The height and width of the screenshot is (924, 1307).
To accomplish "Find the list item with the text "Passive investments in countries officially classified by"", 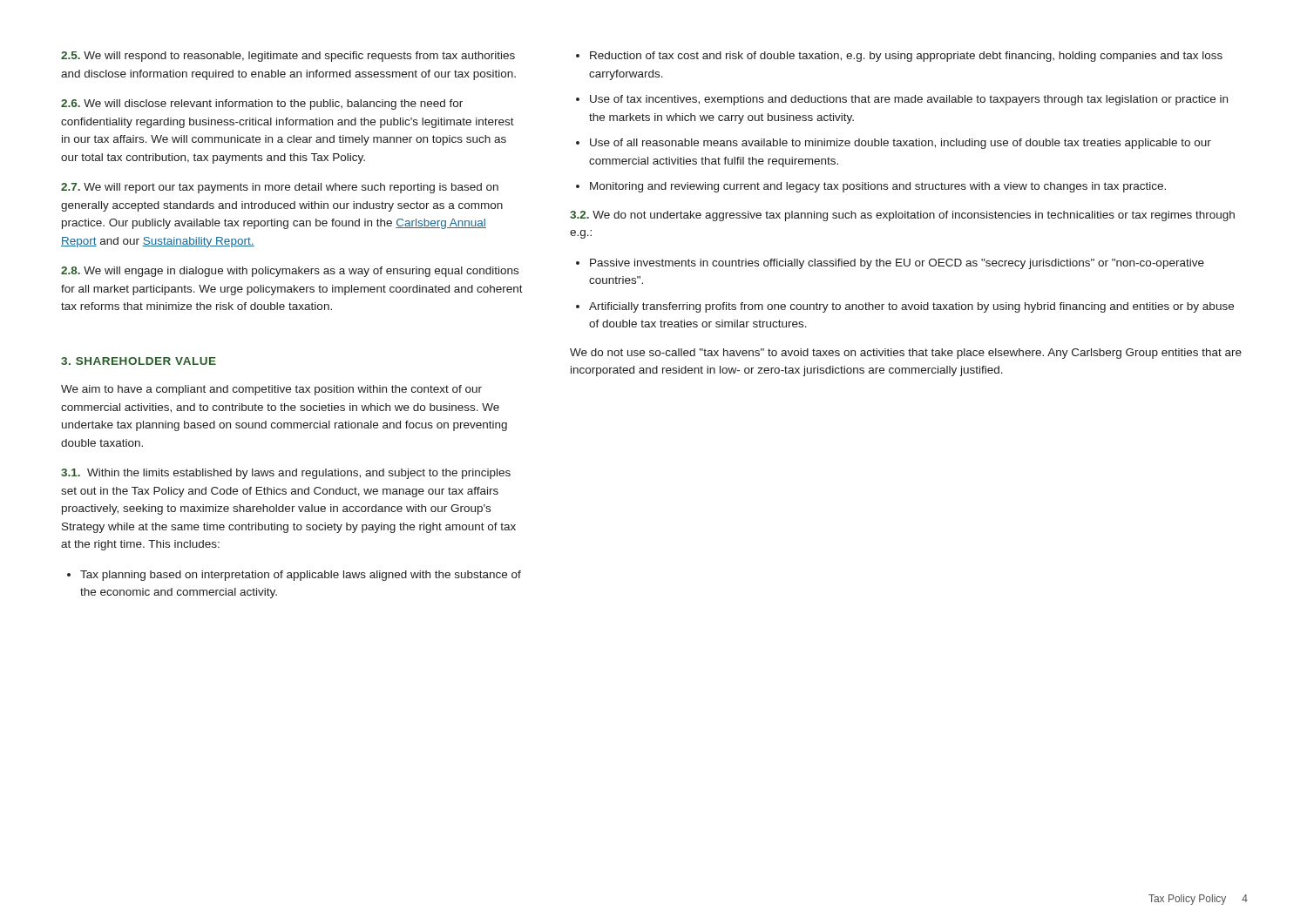I will click(908, 294).
